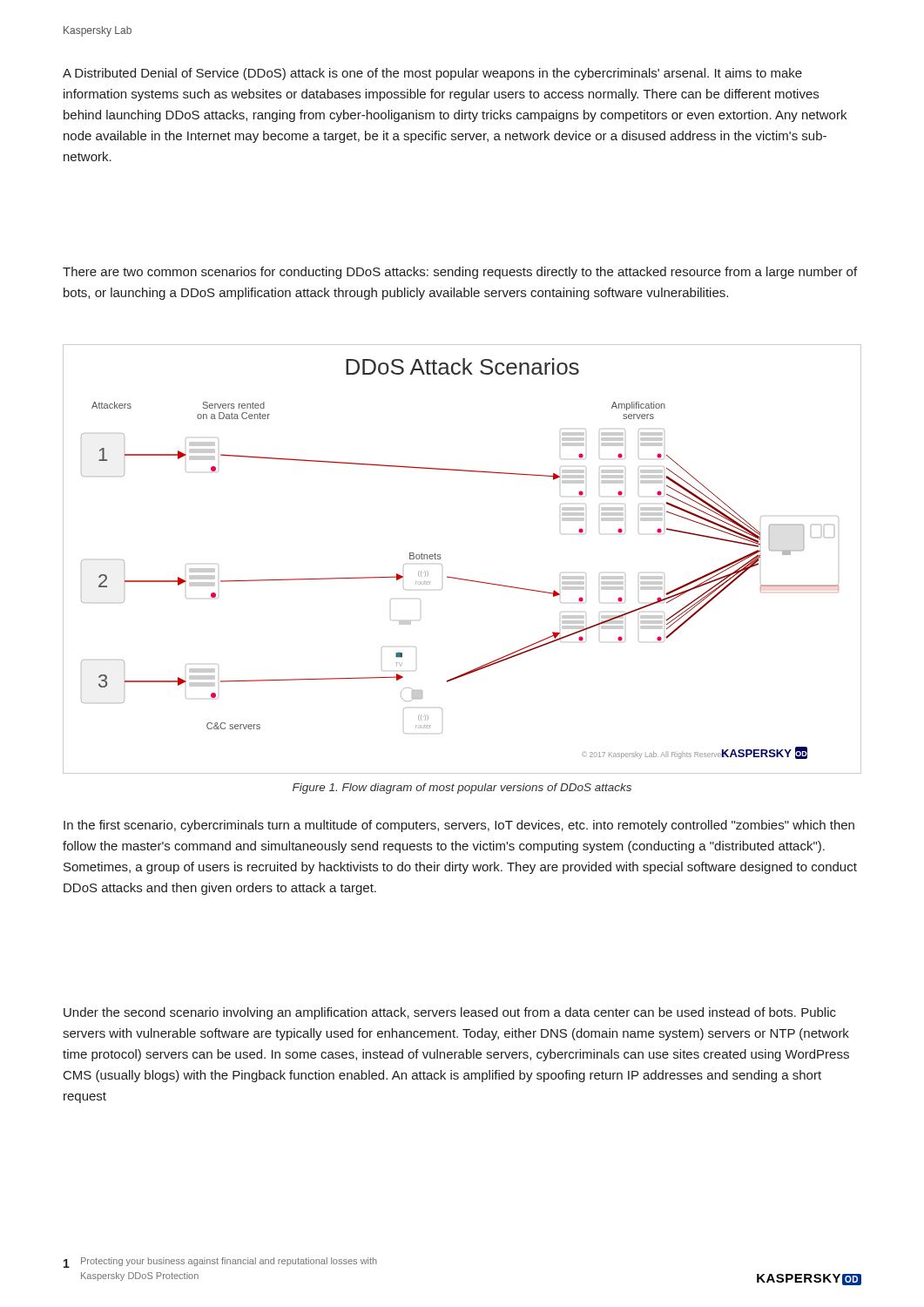
Task: Locate the text block that reads "In the first scenario, cybercriminals turn a multitude"
Action: click(x=460, y=856)
